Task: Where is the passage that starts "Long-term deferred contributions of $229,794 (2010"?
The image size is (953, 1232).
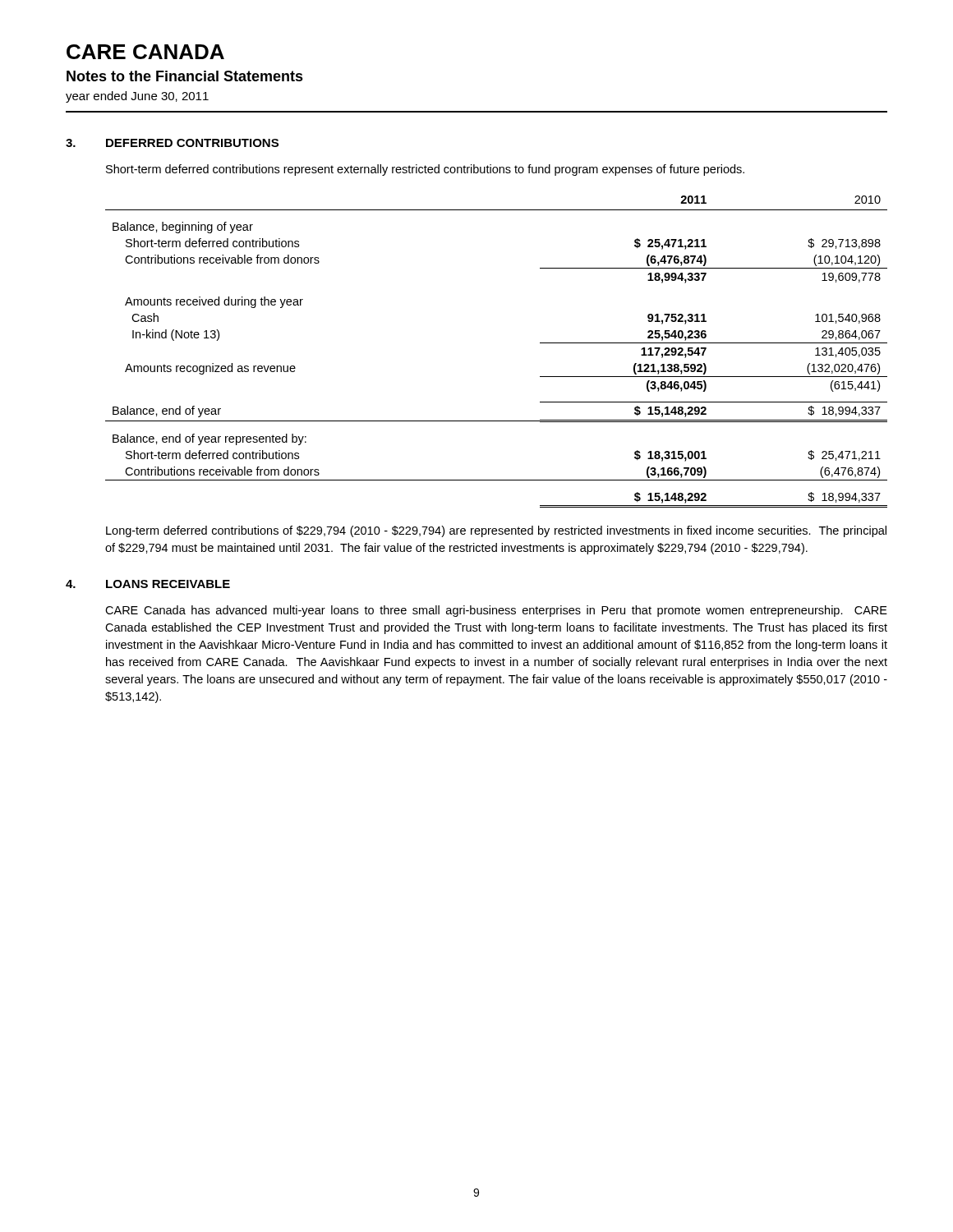Action: [x=496, y=539]
